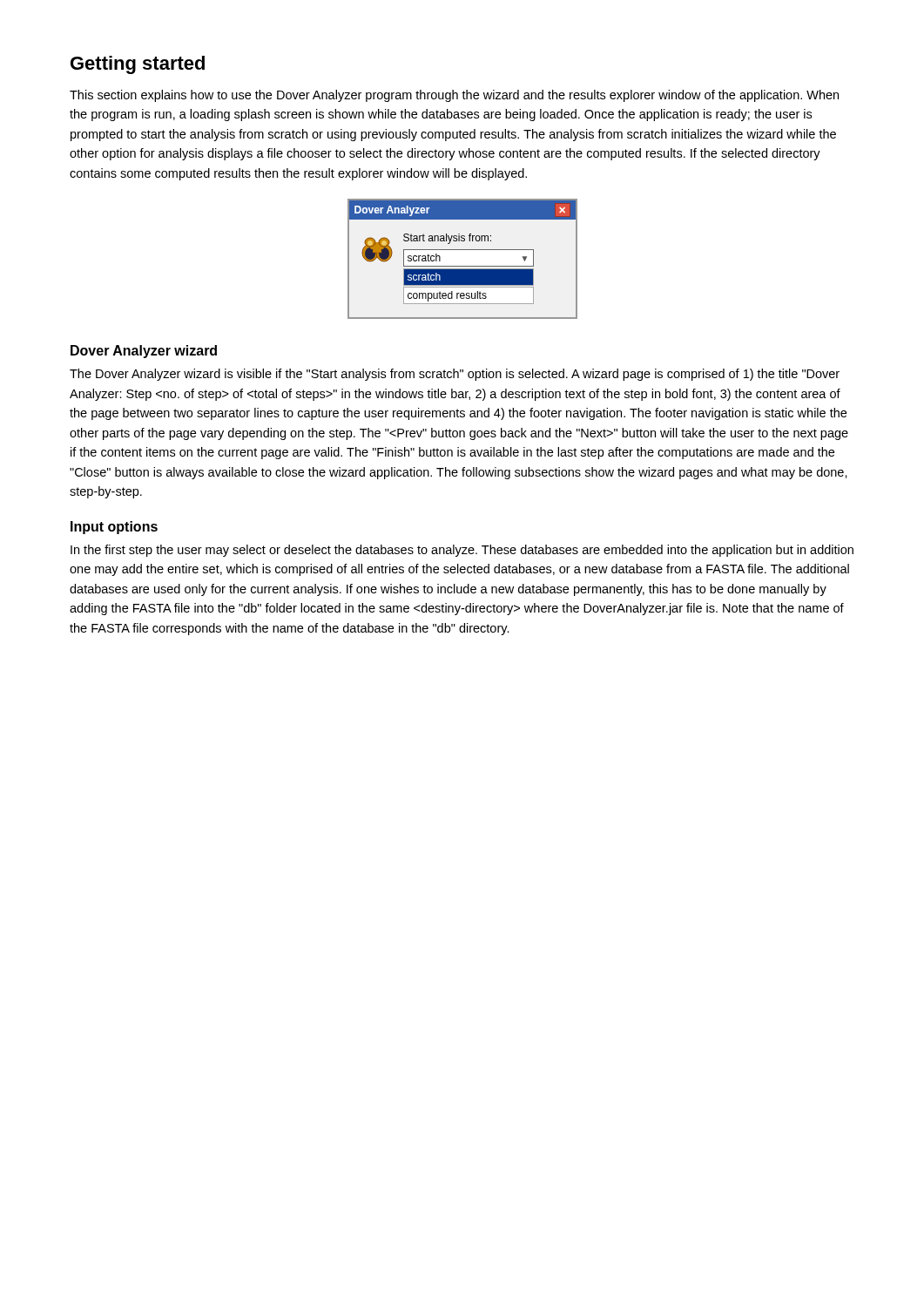Navigate to the block starting "Input options"
Viewport: 924px width, 1307px height.
coord(114,528)
